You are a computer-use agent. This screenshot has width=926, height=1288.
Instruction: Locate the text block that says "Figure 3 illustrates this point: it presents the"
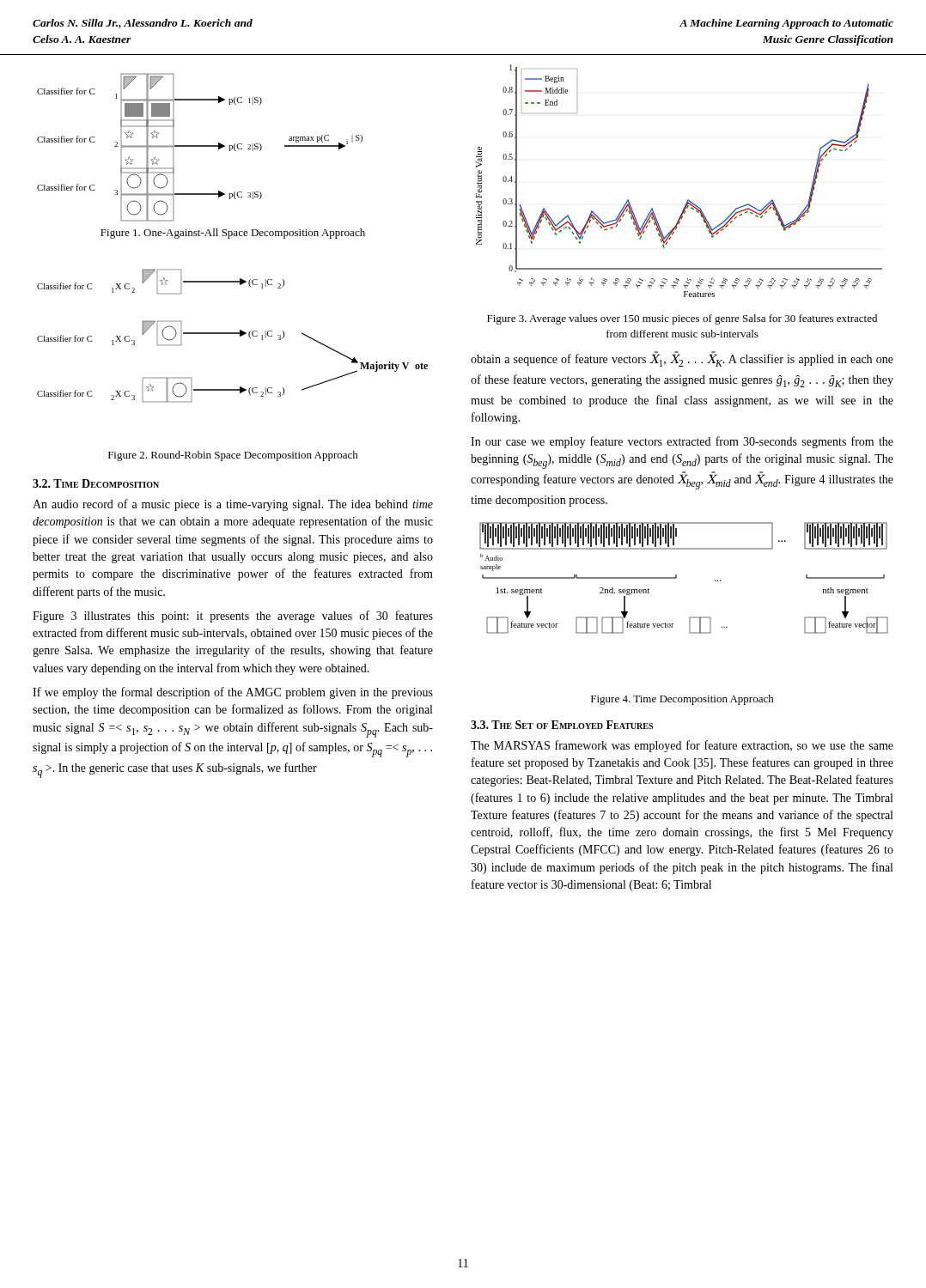(233, 642)
